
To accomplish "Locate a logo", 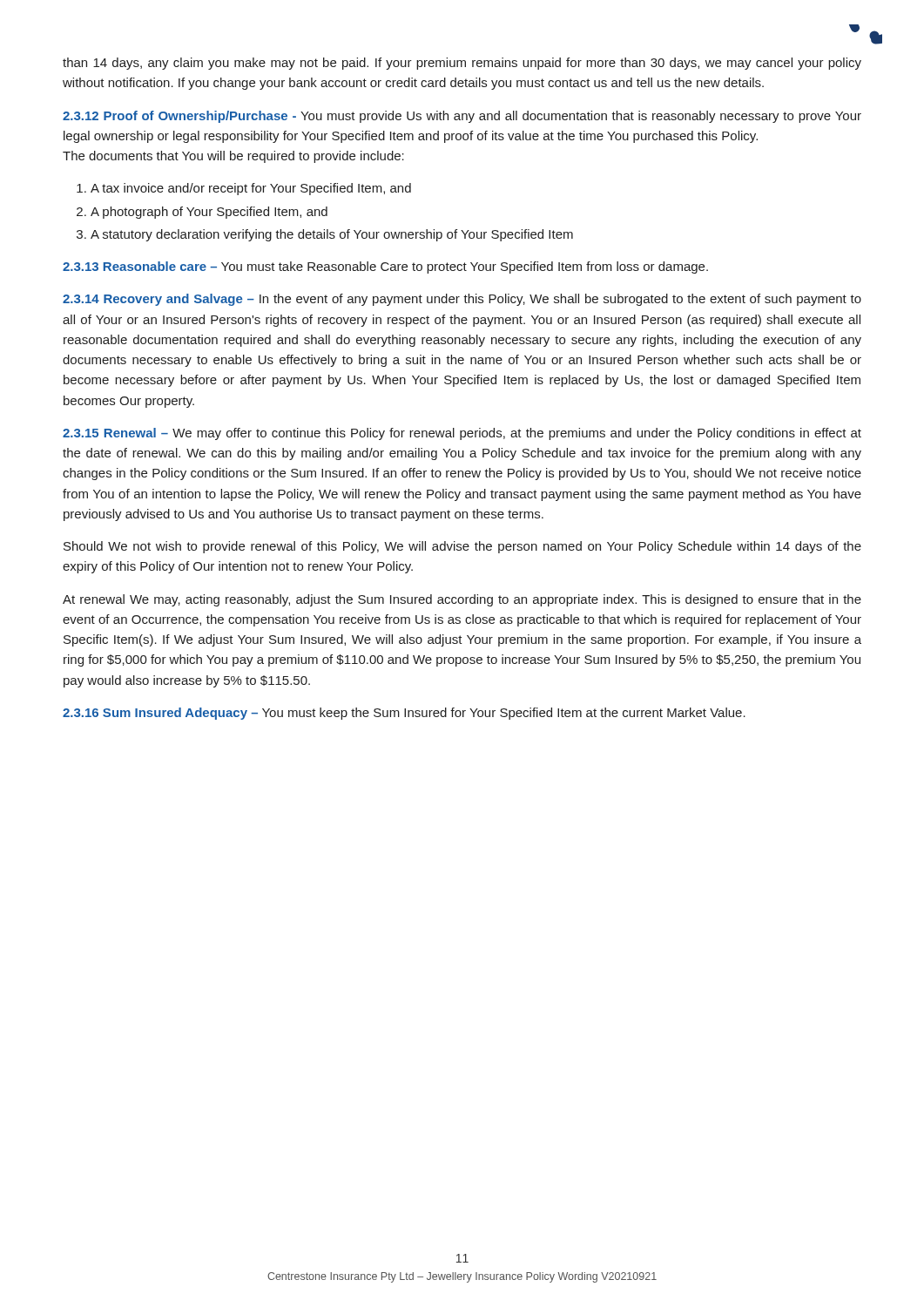I will pyautogui.click(x=855, y=53).
